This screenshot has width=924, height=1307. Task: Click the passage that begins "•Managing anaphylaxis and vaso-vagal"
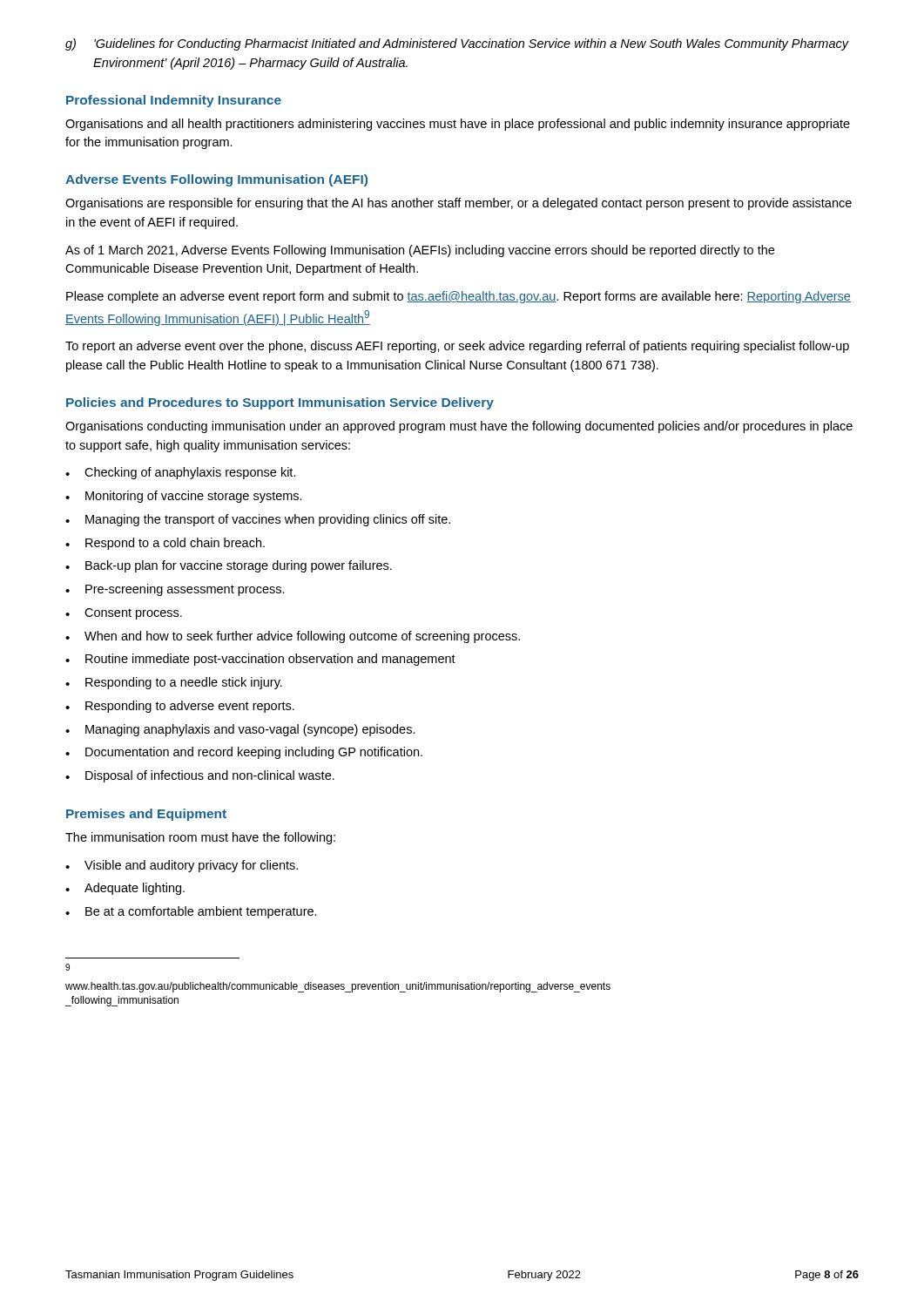(x=241, y=730)
